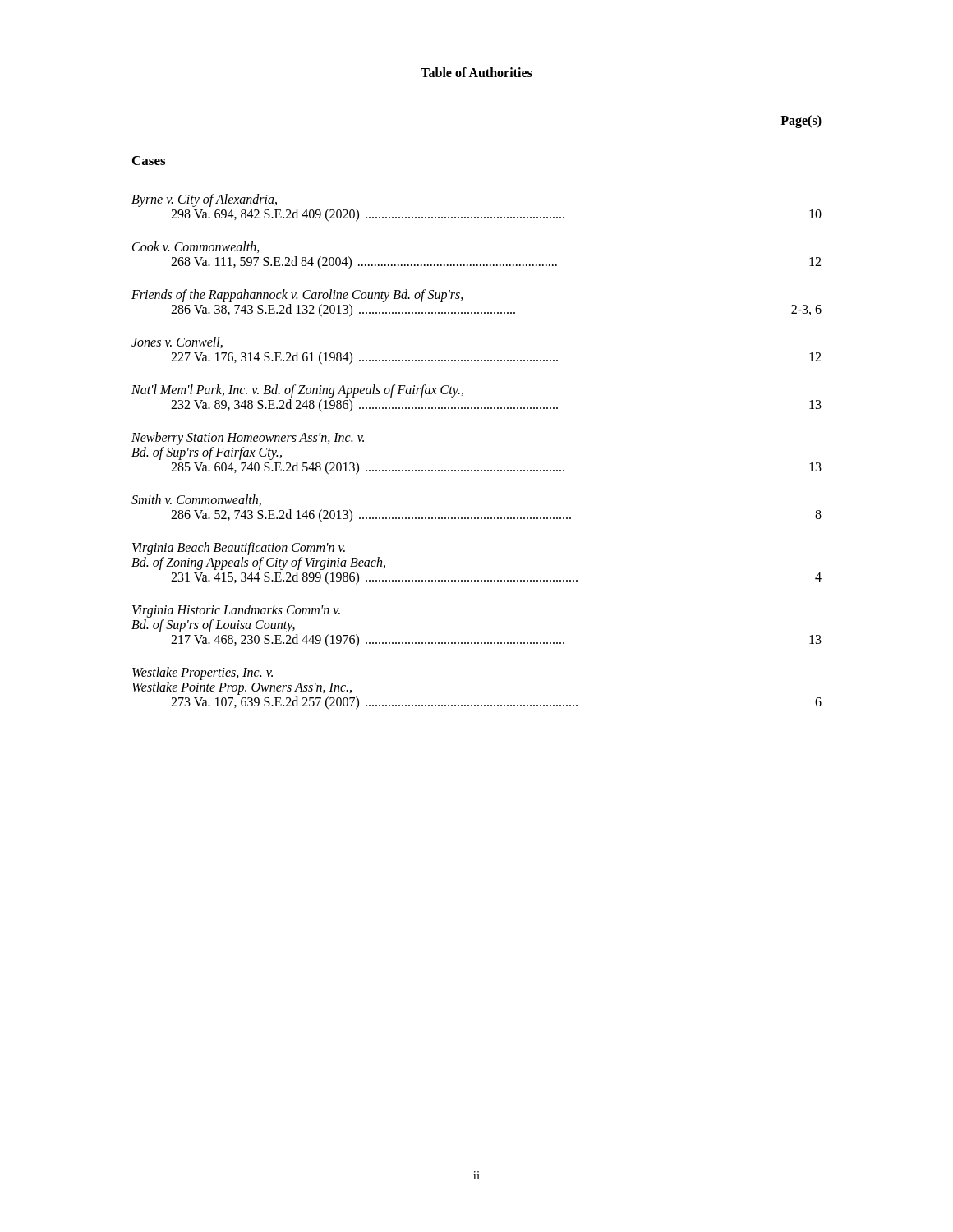
Task: Locate the text starting "Cook v. Commonwealth, 268 Va. 111, 597"
Action: (476, 255)
